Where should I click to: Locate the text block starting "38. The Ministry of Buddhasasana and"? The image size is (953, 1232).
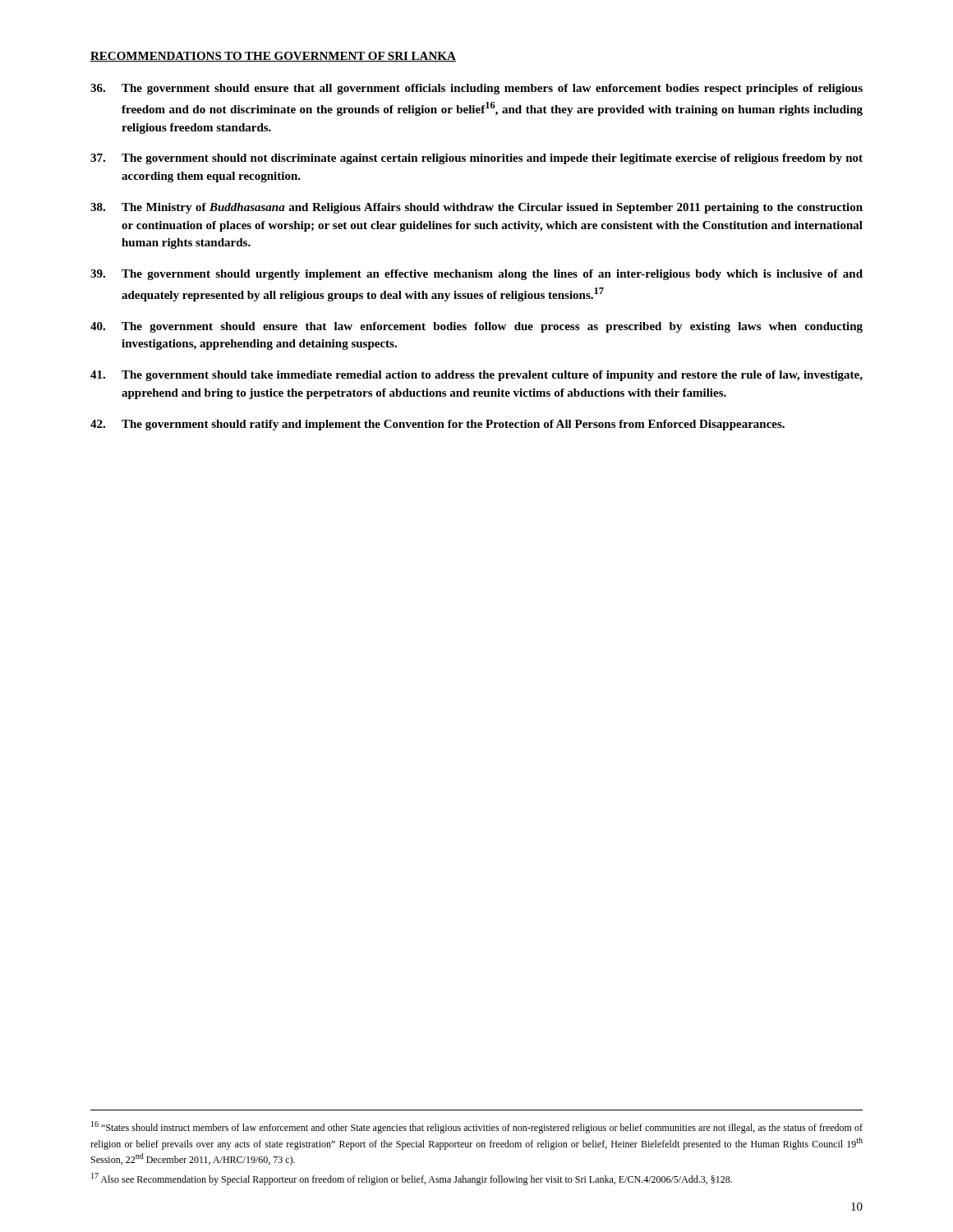476,225
